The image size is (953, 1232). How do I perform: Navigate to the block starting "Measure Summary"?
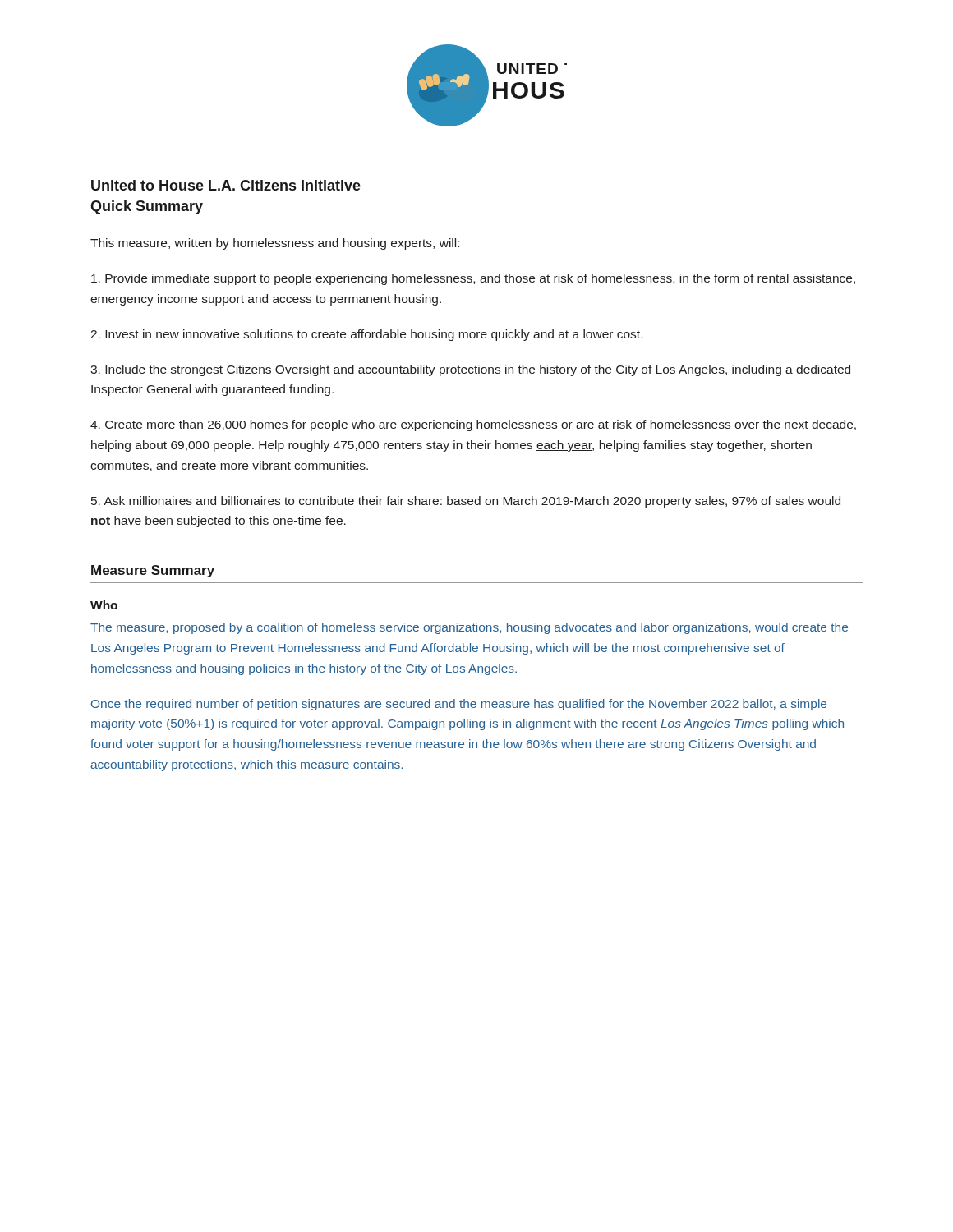(152, 571)
